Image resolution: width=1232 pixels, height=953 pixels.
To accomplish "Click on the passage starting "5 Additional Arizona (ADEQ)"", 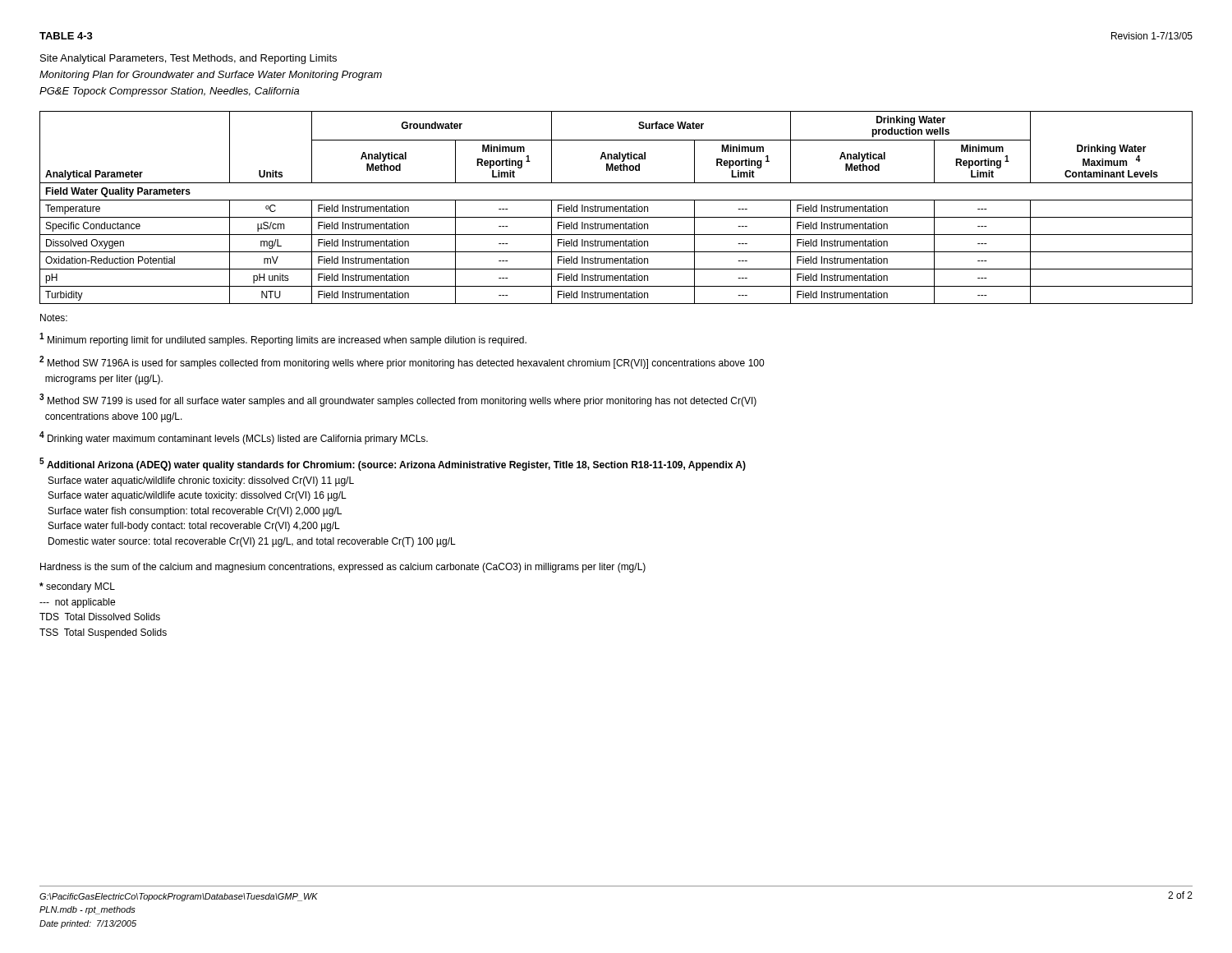I will click(x=393, y=464).
